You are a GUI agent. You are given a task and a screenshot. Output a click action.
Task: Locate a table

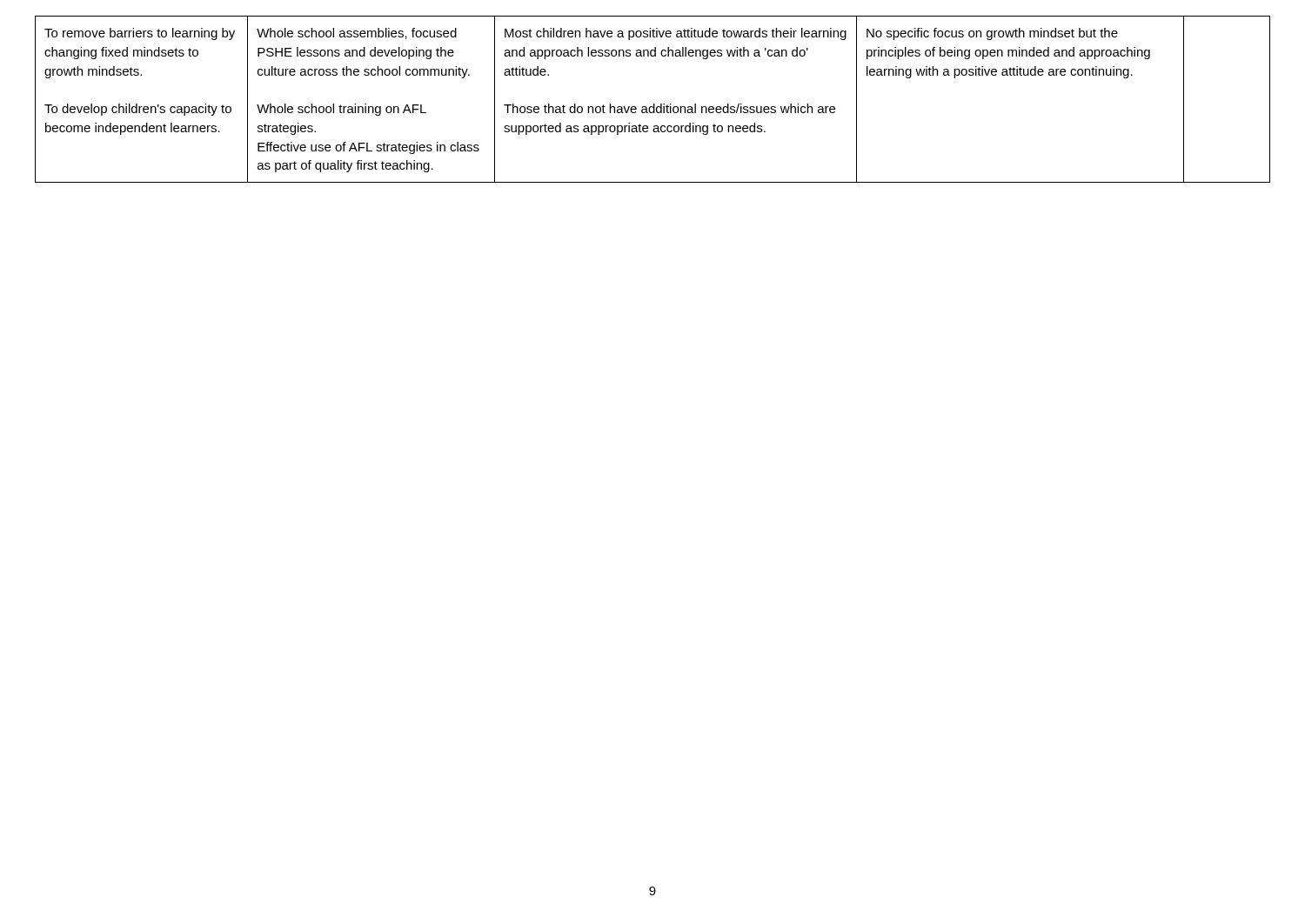tap(652, 99)
